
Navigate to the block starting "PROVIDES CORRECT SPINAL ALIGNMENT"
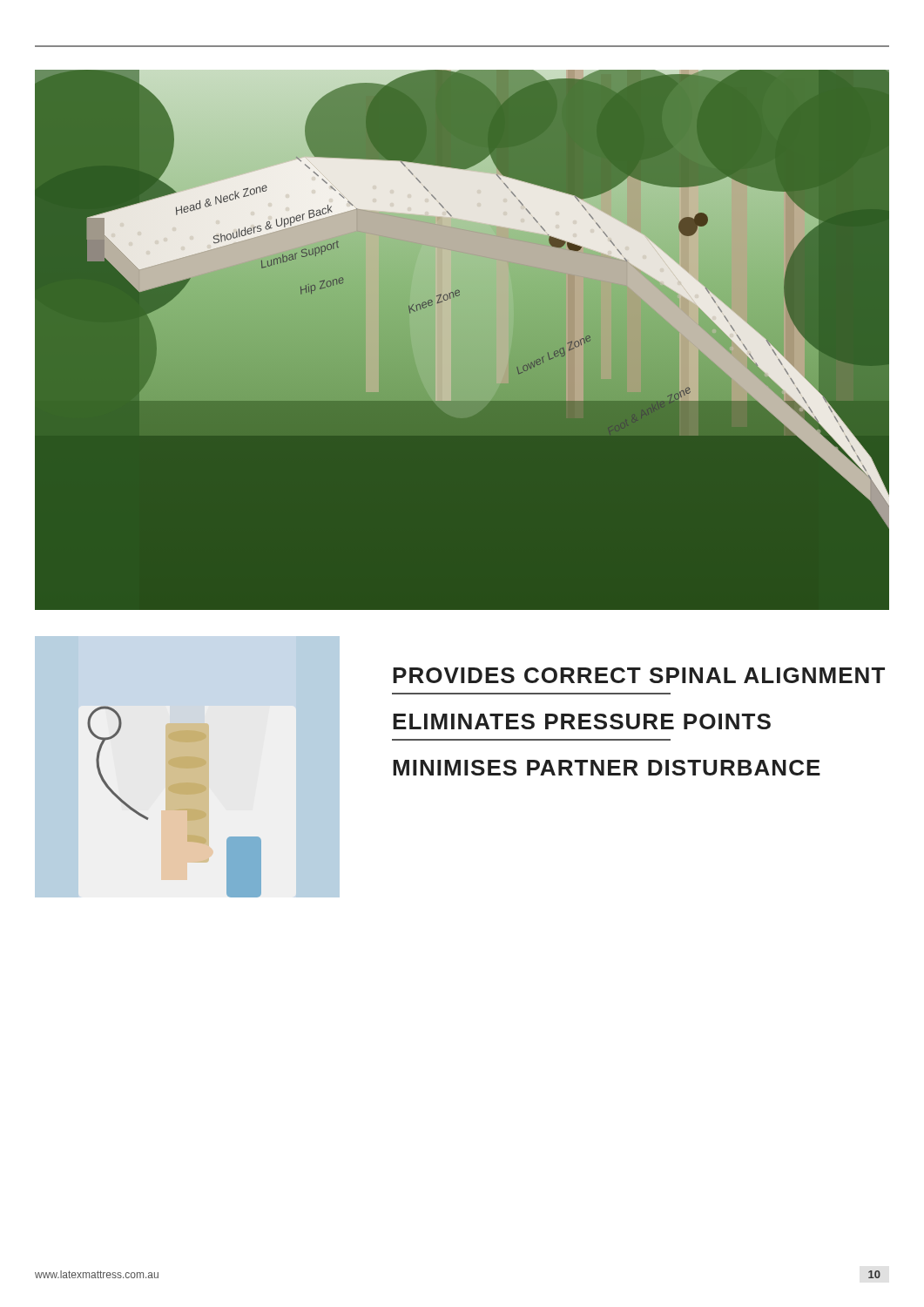tap(641, 678)
